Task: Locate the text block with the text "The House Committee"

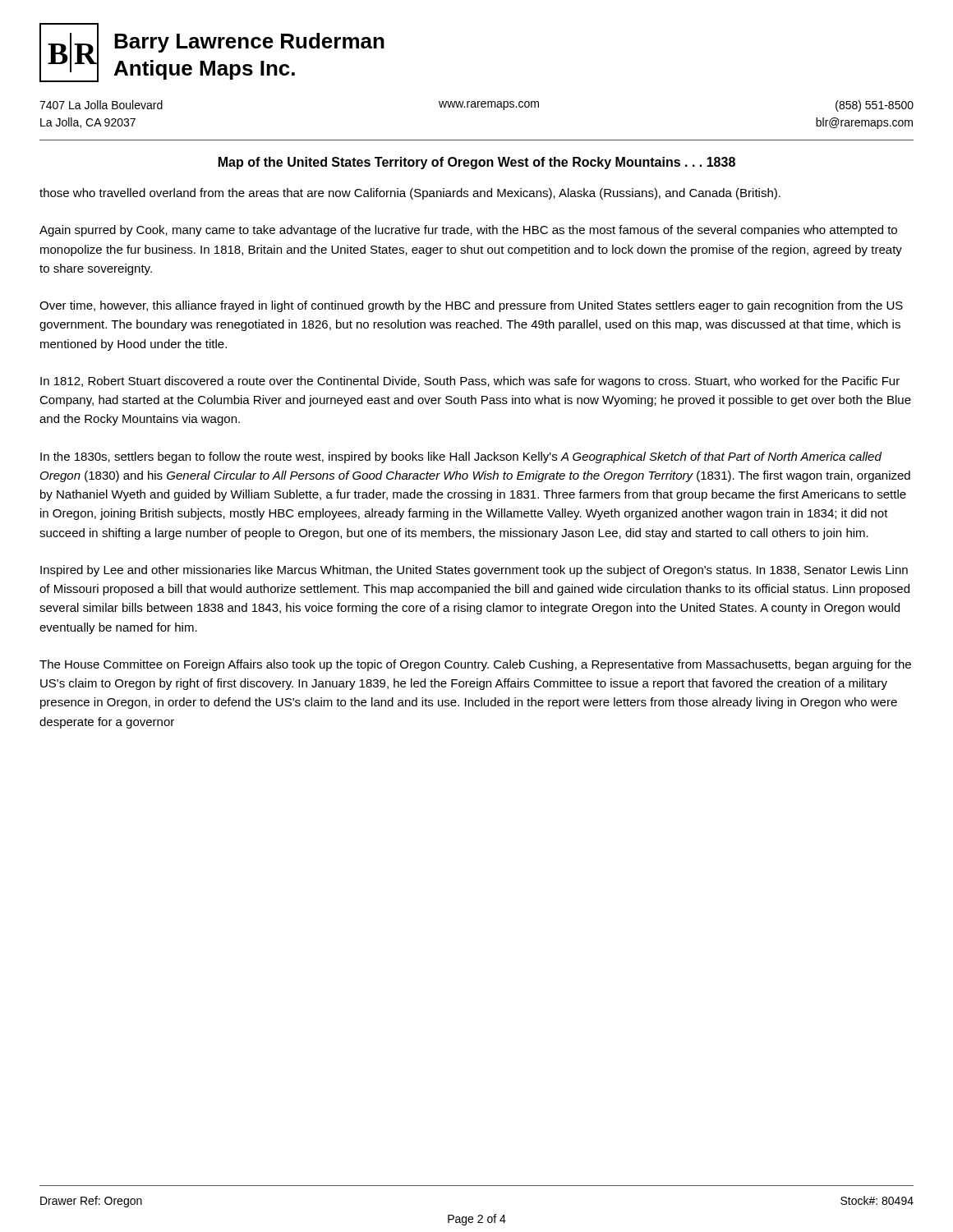Action: (476, 693)
